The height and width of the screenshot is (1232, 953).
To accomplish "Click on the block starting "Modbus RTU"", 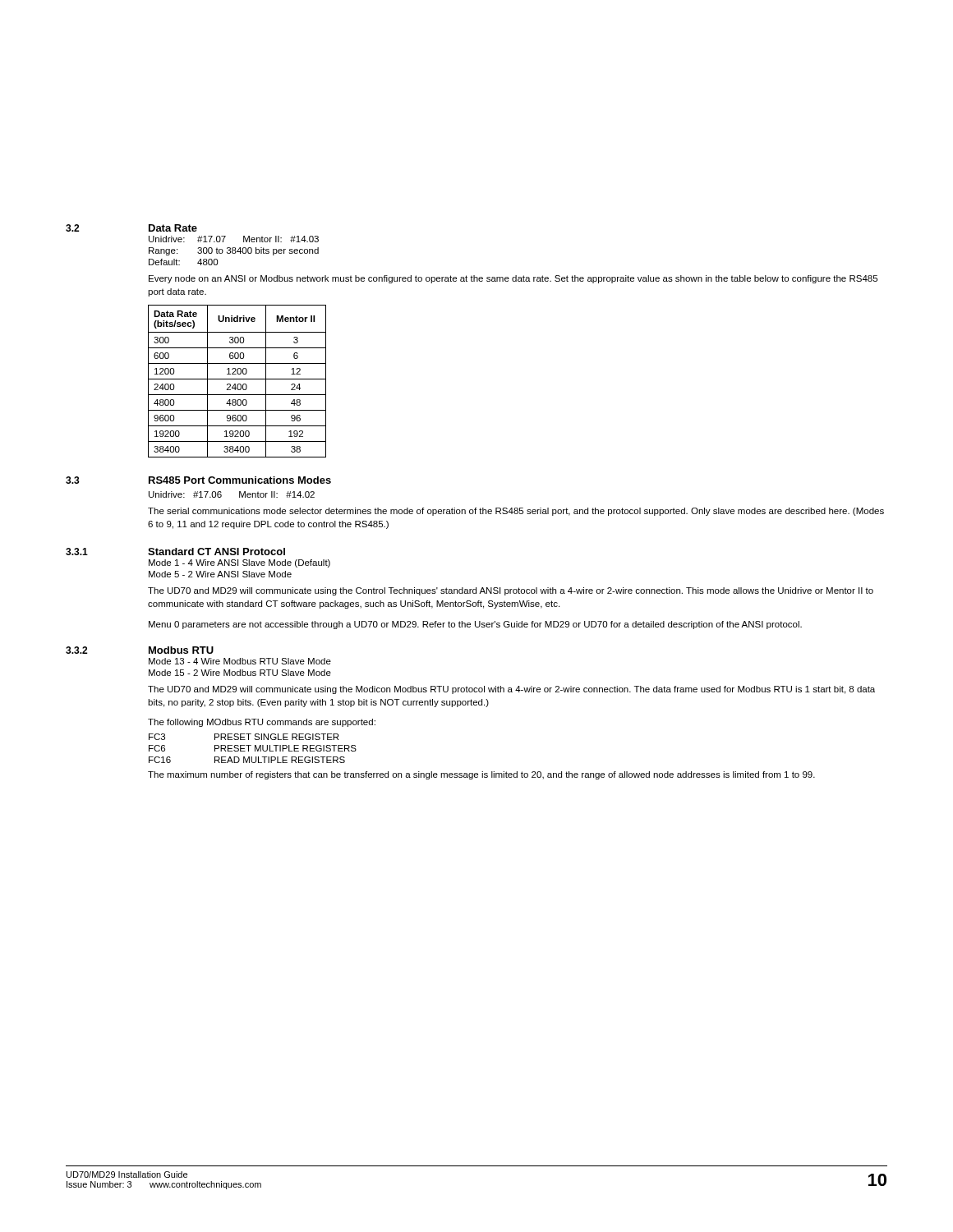I will coord(181,650).
